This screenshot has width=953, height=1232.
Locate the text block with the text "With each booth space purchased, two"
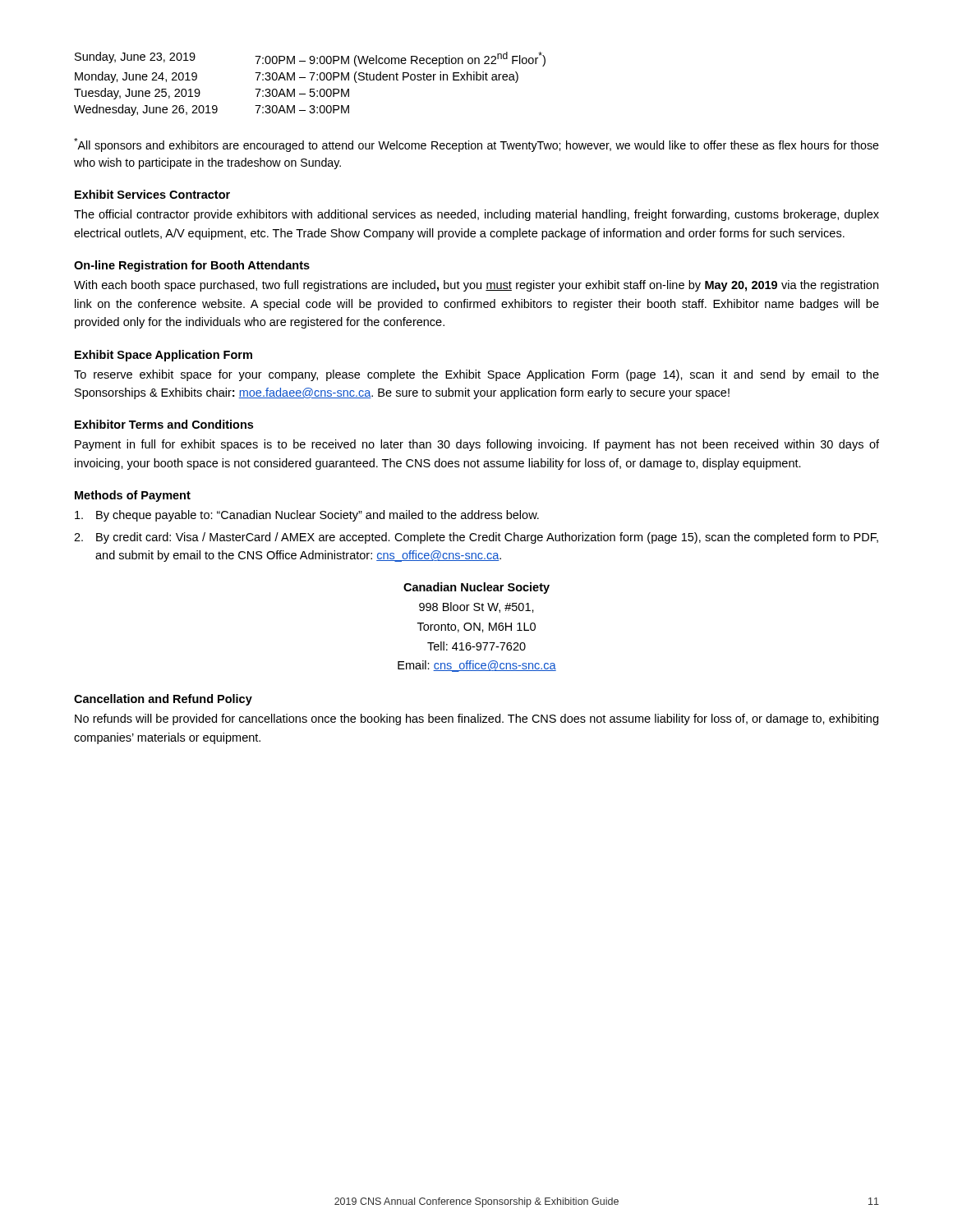(476, 304)
